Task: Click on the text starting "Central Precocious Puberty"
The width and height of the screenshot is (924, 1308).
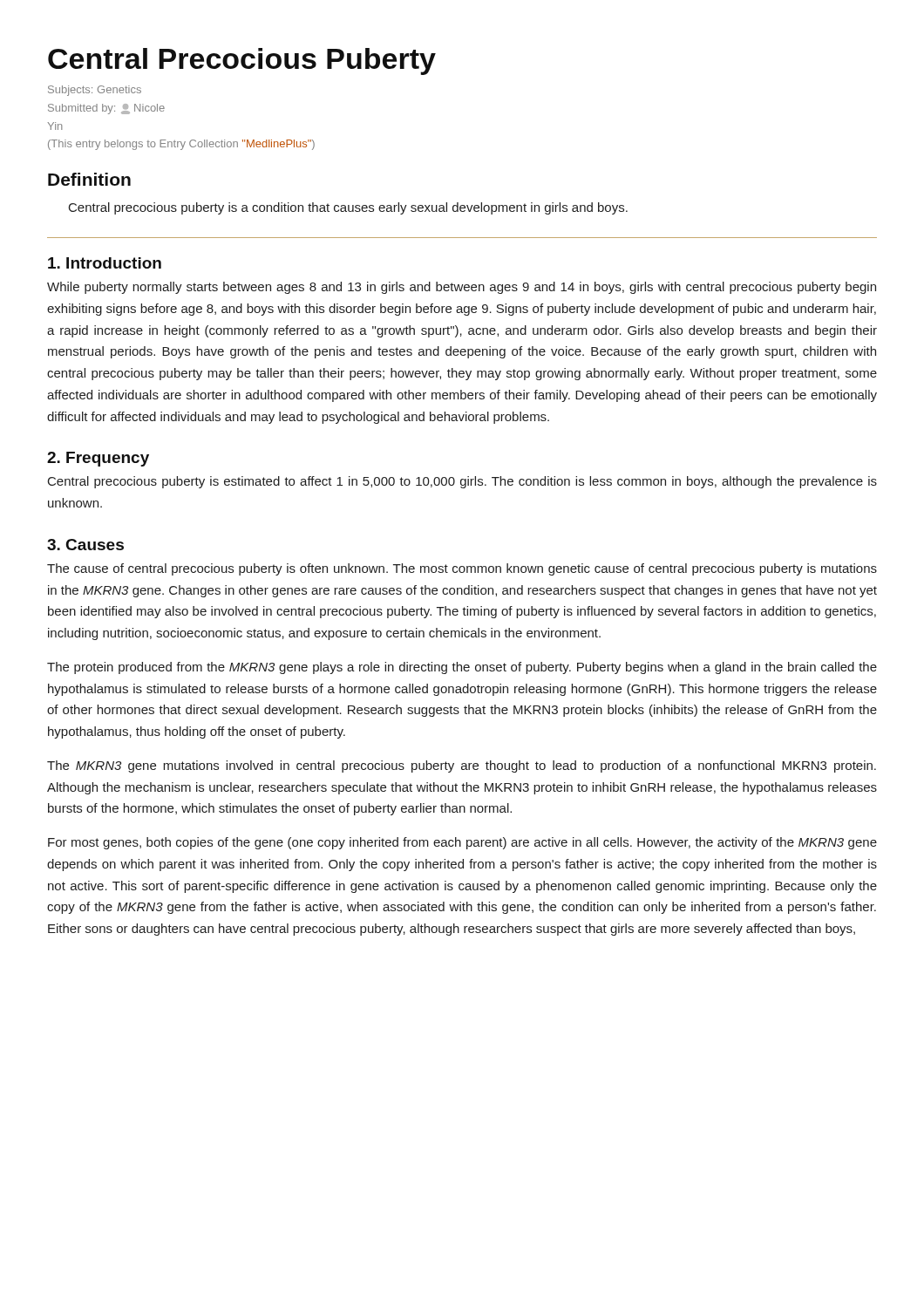Action: (x=242, y=61)
